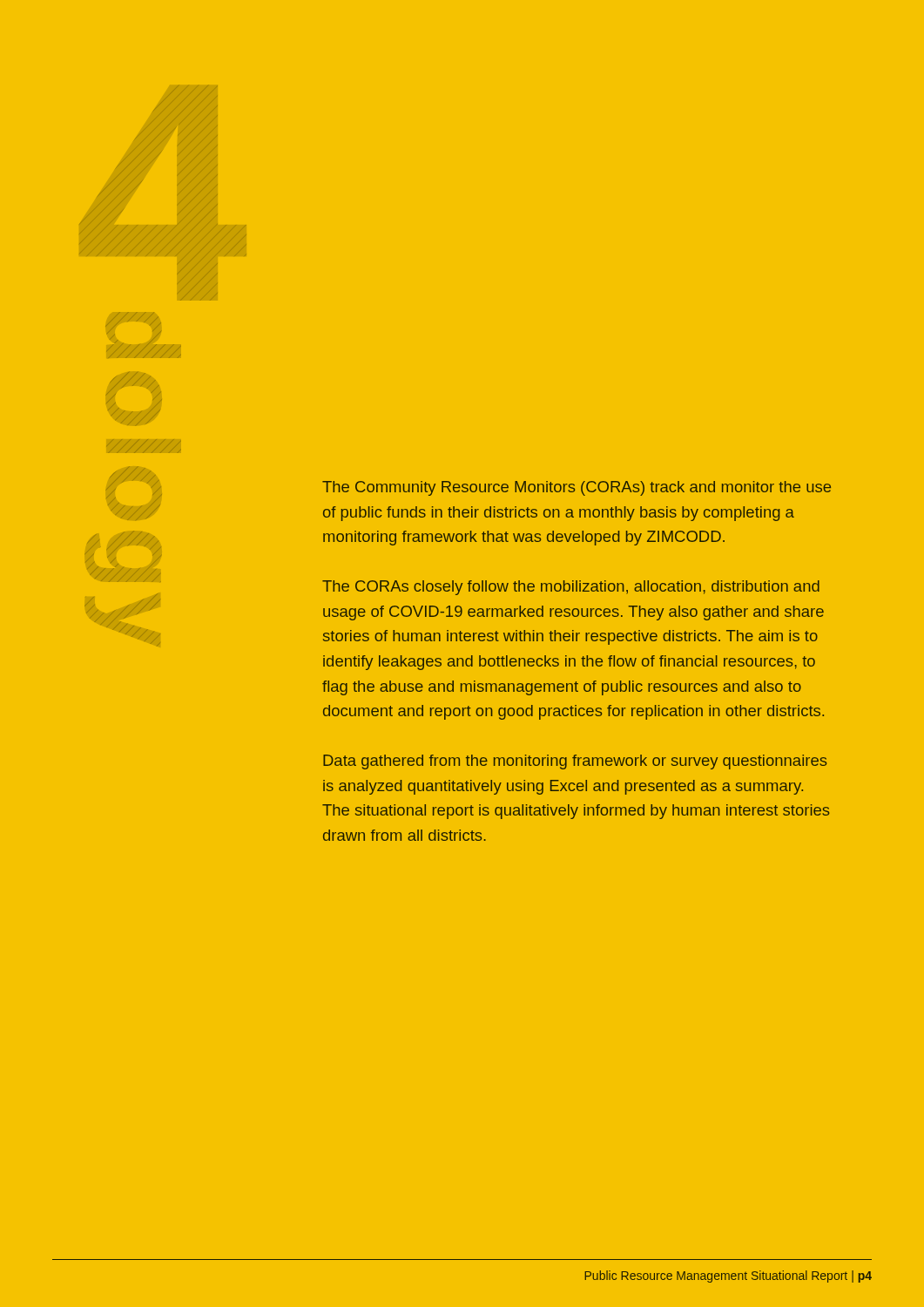Viewport: 924px width, 1307px height.
Task: Find the illustration
Action: (142, 601)
